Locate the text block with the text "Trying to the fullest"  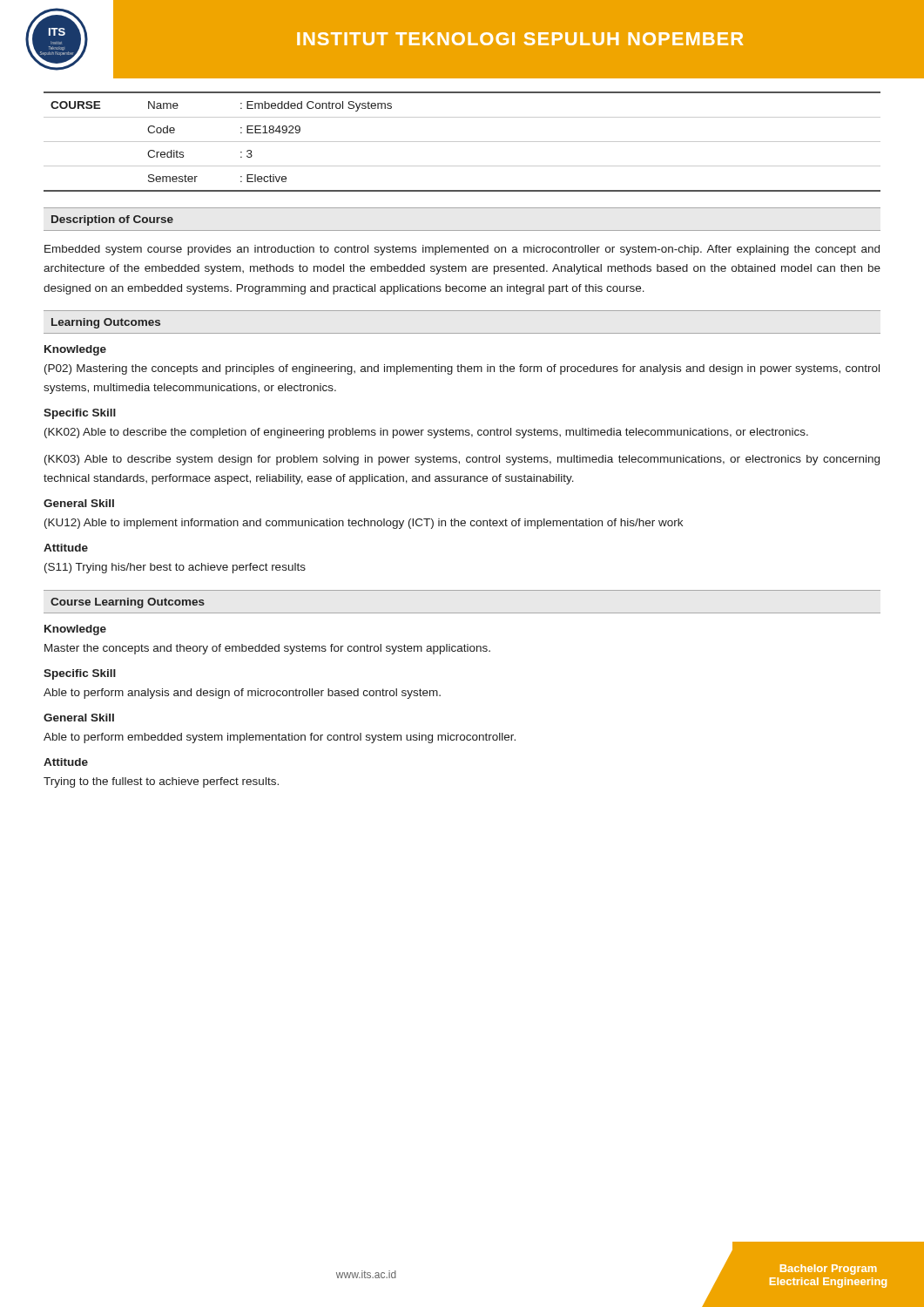coord(162,782)
